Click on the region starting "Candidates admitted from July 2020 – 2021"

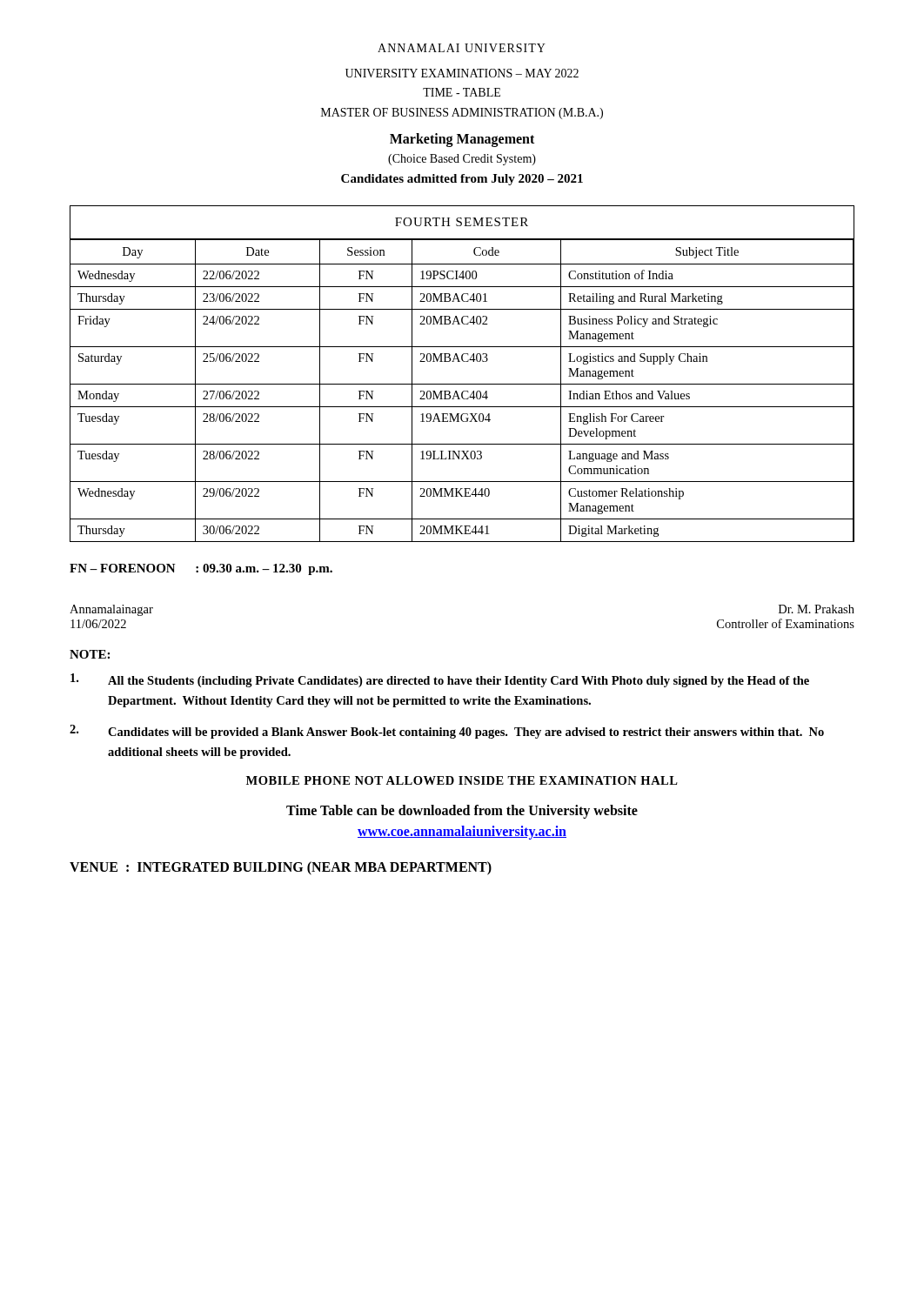point(462,178)
